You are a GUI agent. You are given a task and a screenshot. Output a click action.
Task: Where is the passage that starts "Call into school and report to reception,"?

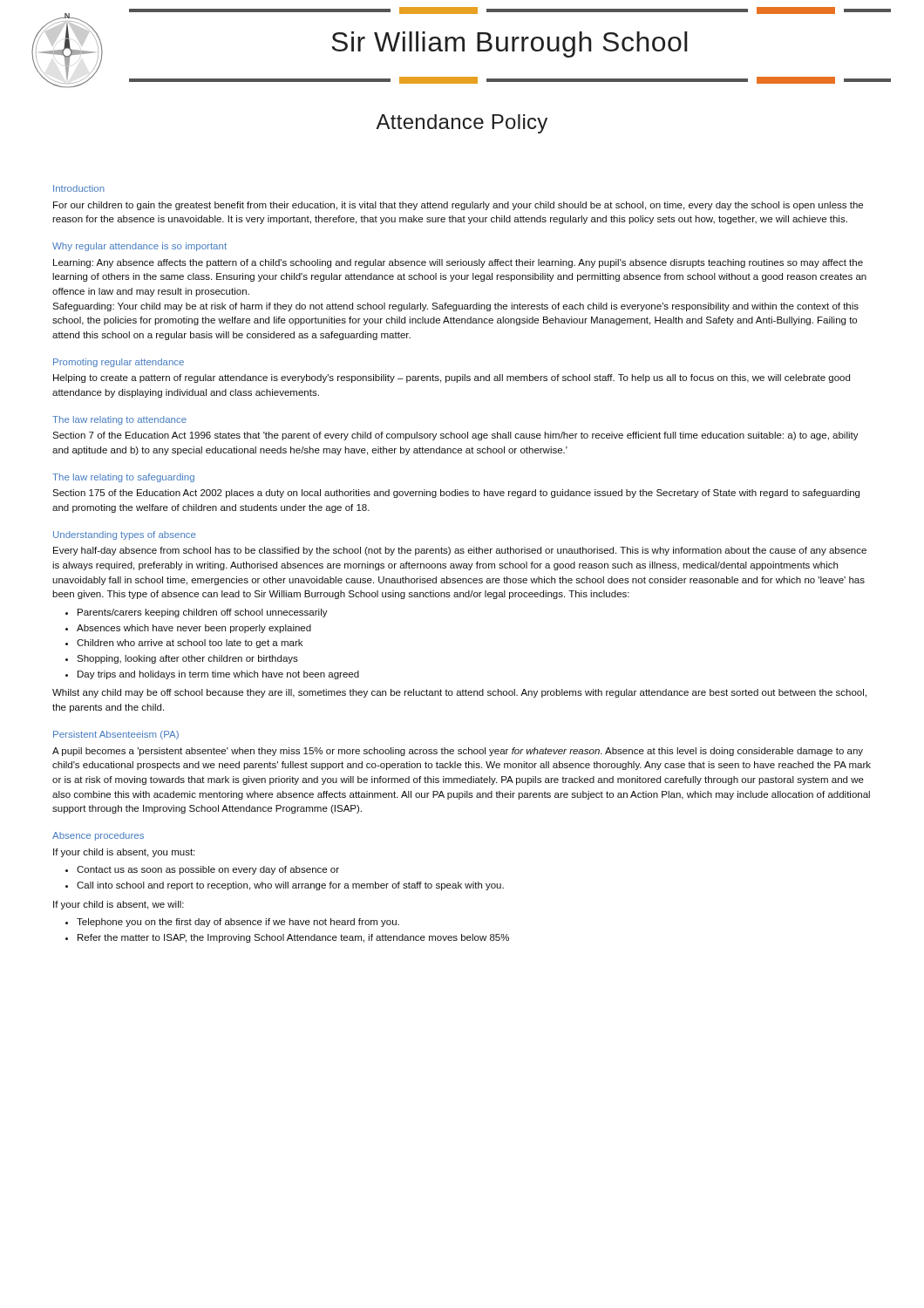pos(291,885)
